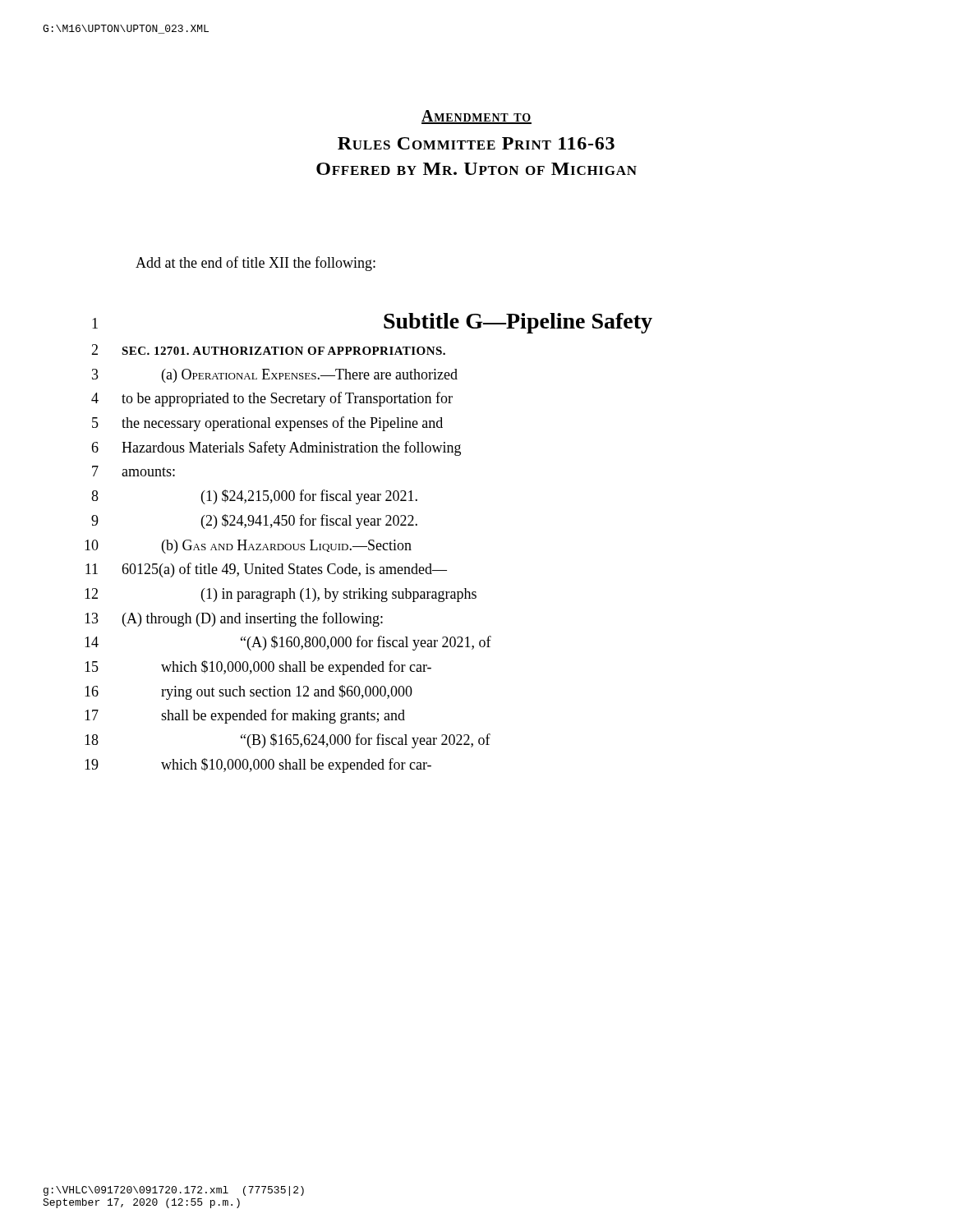Image resolution: width=953 pixels, height=1232 pixels.
Task: Find the block on this page that starts "10 (b) Gas and Hazardous"
Action: 248,547
